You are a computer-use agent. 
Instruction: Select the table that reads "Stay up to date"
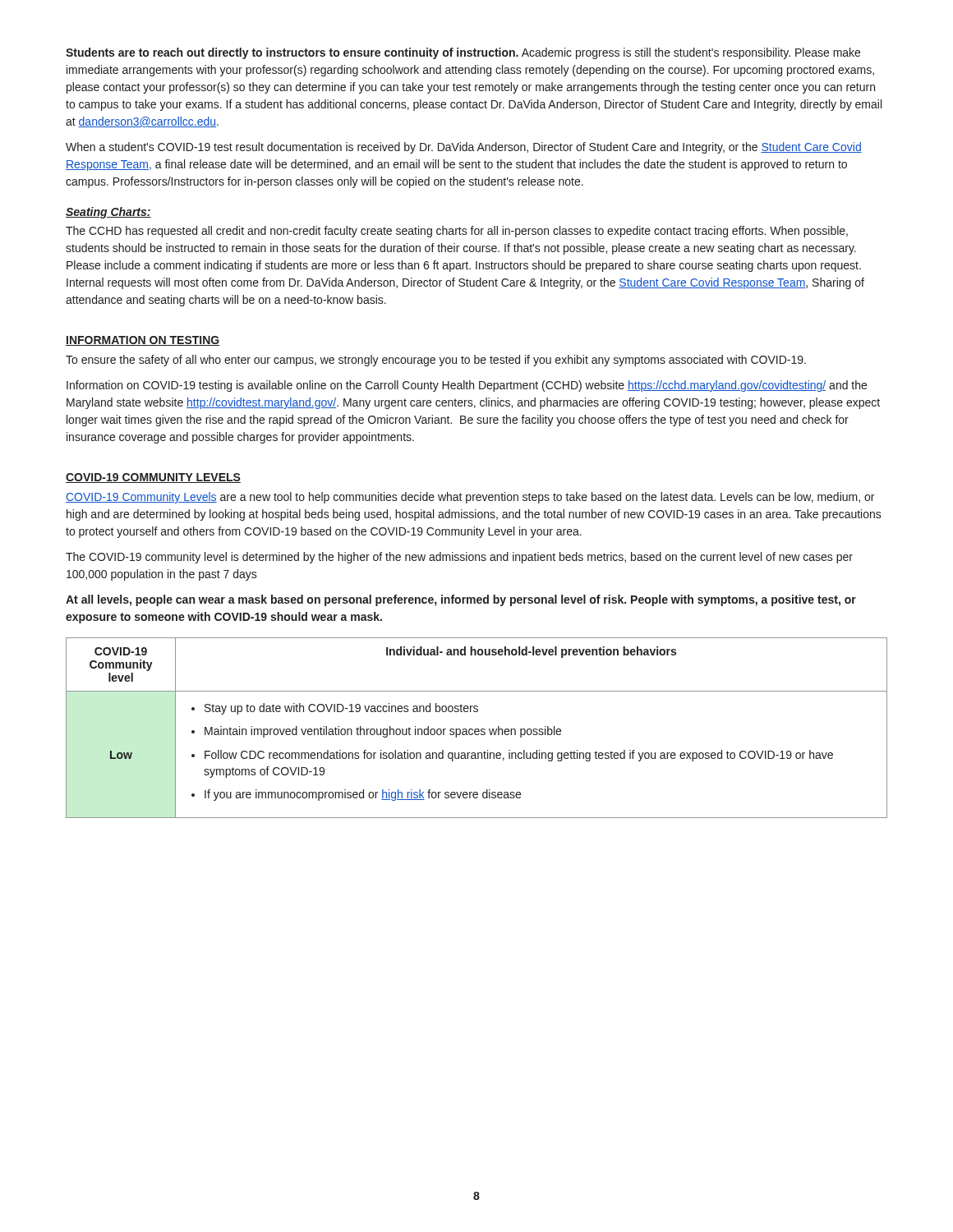[x=476, y=728]
